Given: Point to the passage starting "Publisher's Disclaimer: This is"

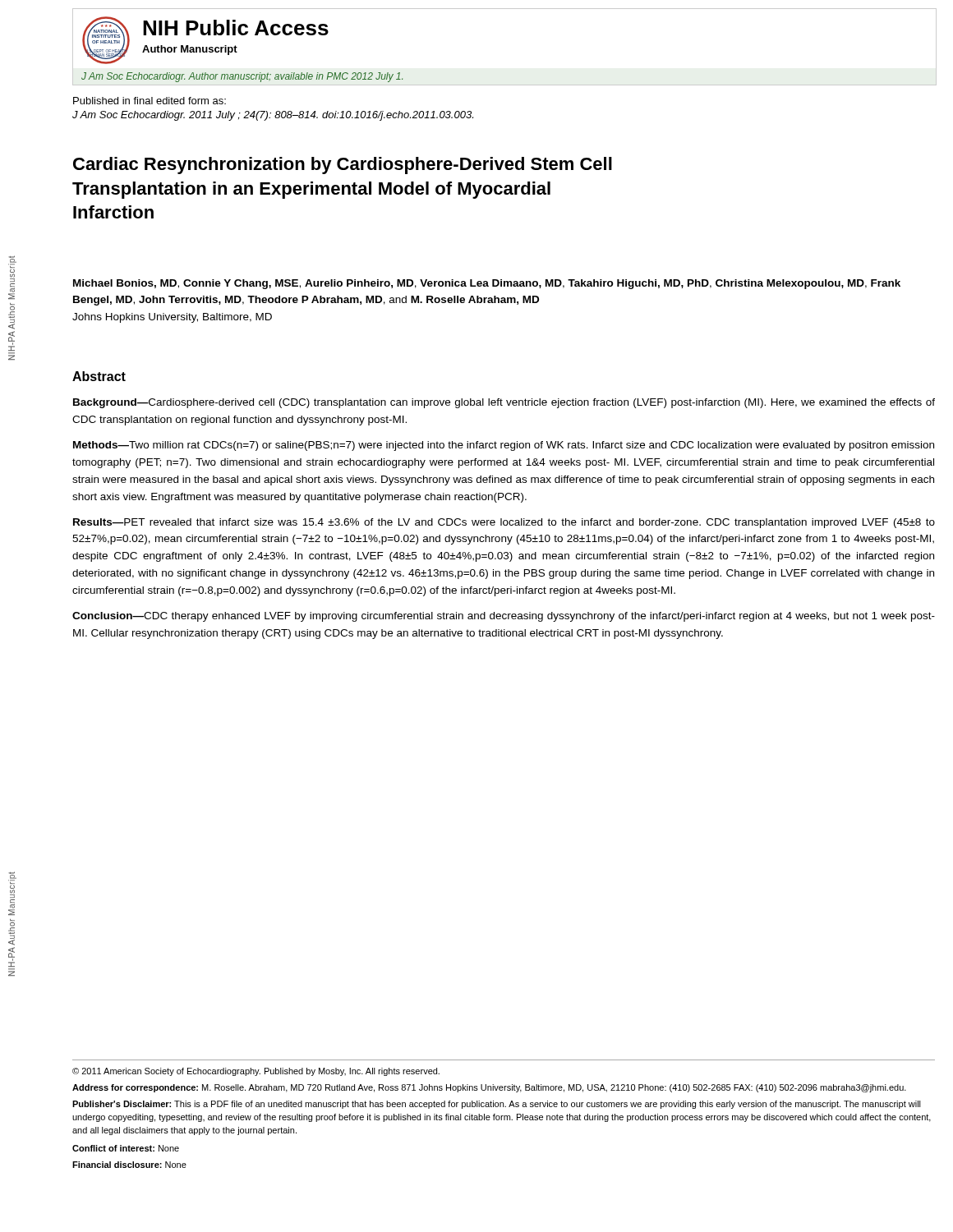Looking at the screenshot, I should (x=504, y=1118).
